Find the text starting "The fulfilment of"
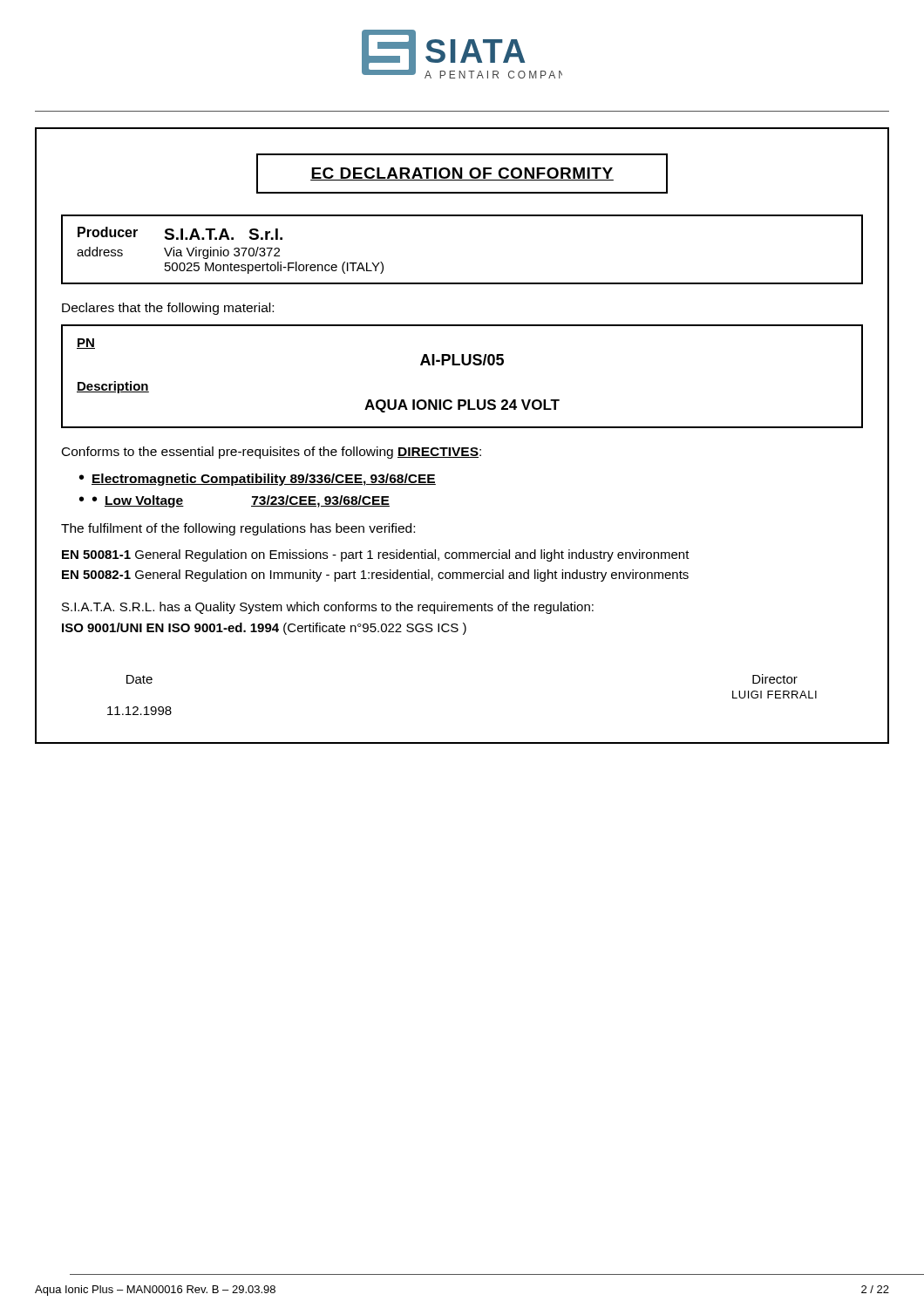This screenshot has width=924, height=1308. 239,528
